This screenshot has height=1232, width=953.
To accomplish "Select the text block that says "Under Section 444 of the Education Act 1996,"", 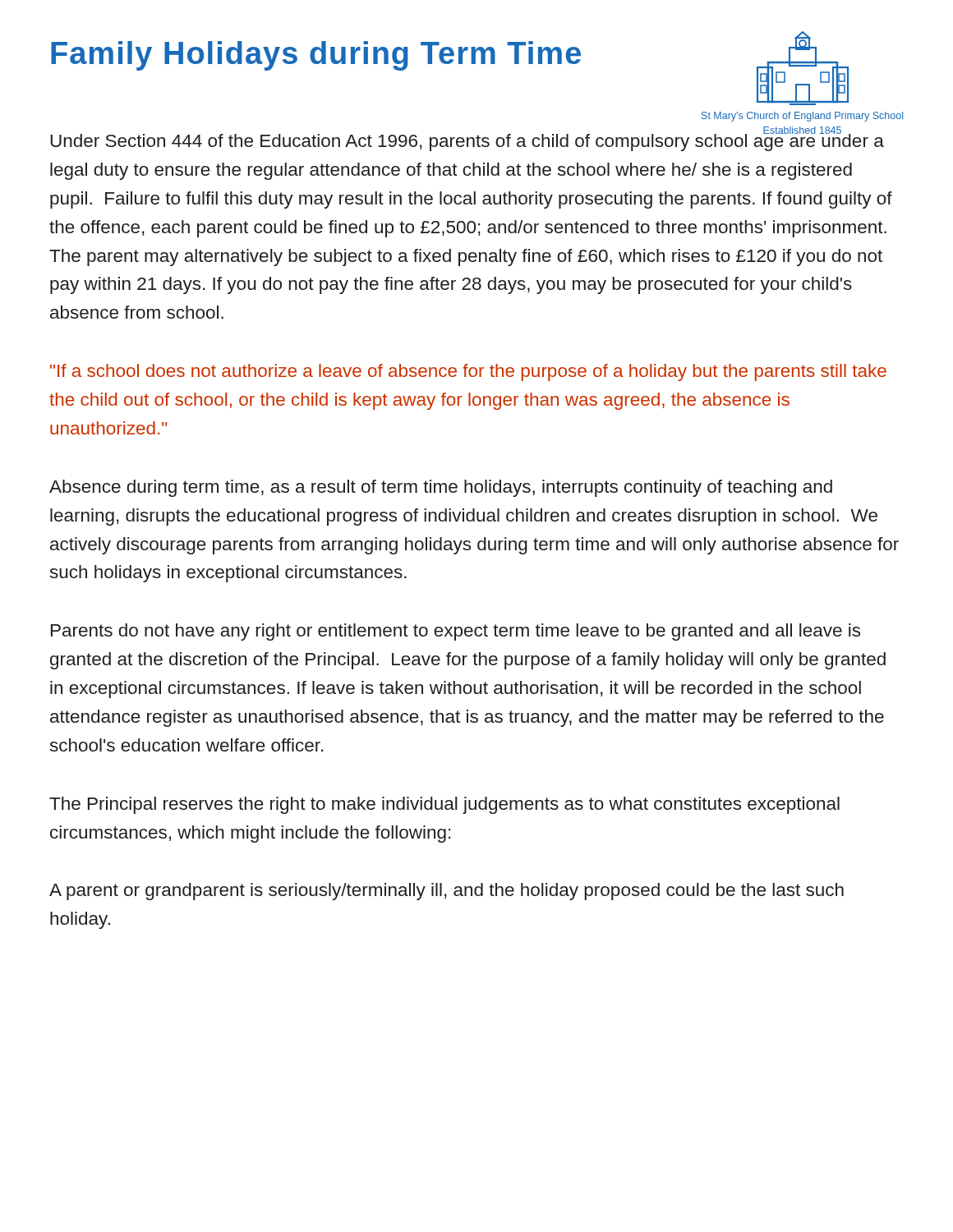I will point(471,227).
